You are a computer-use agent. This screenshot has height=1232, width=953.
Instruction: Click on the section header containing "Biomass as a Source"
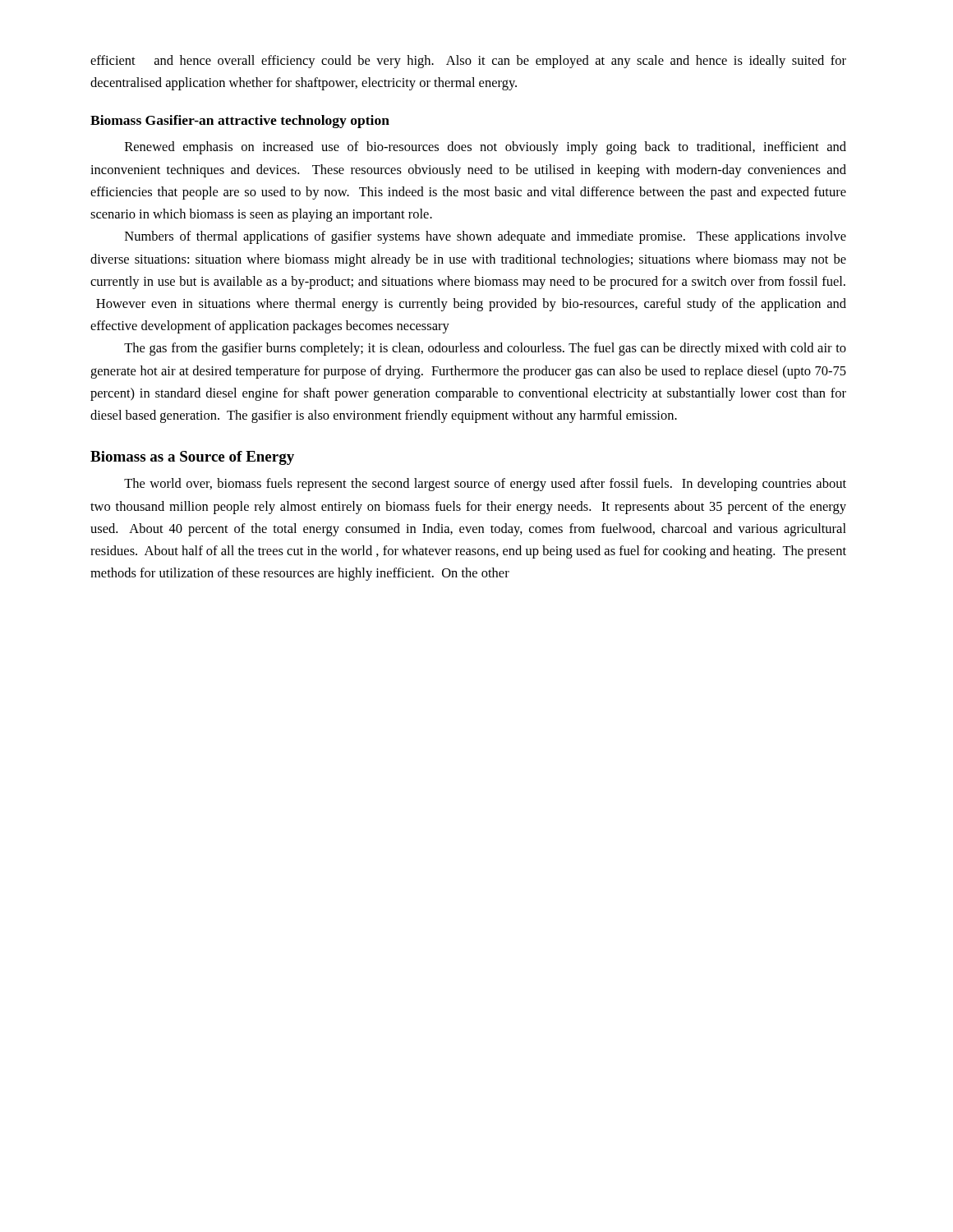tap(192, 456)
